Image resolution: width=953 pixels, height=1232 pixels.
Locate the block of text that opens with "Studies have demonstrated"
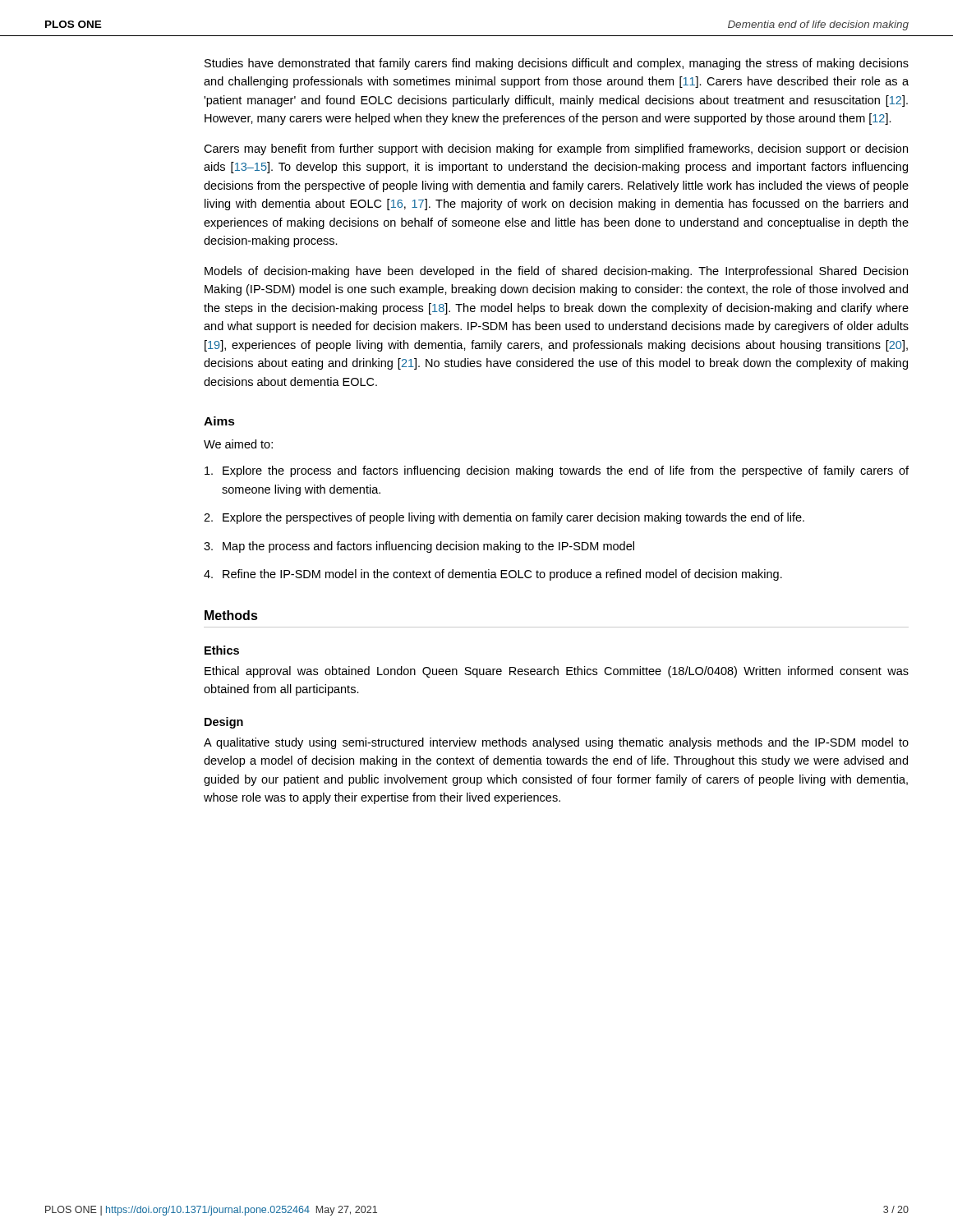click(556, 91)
